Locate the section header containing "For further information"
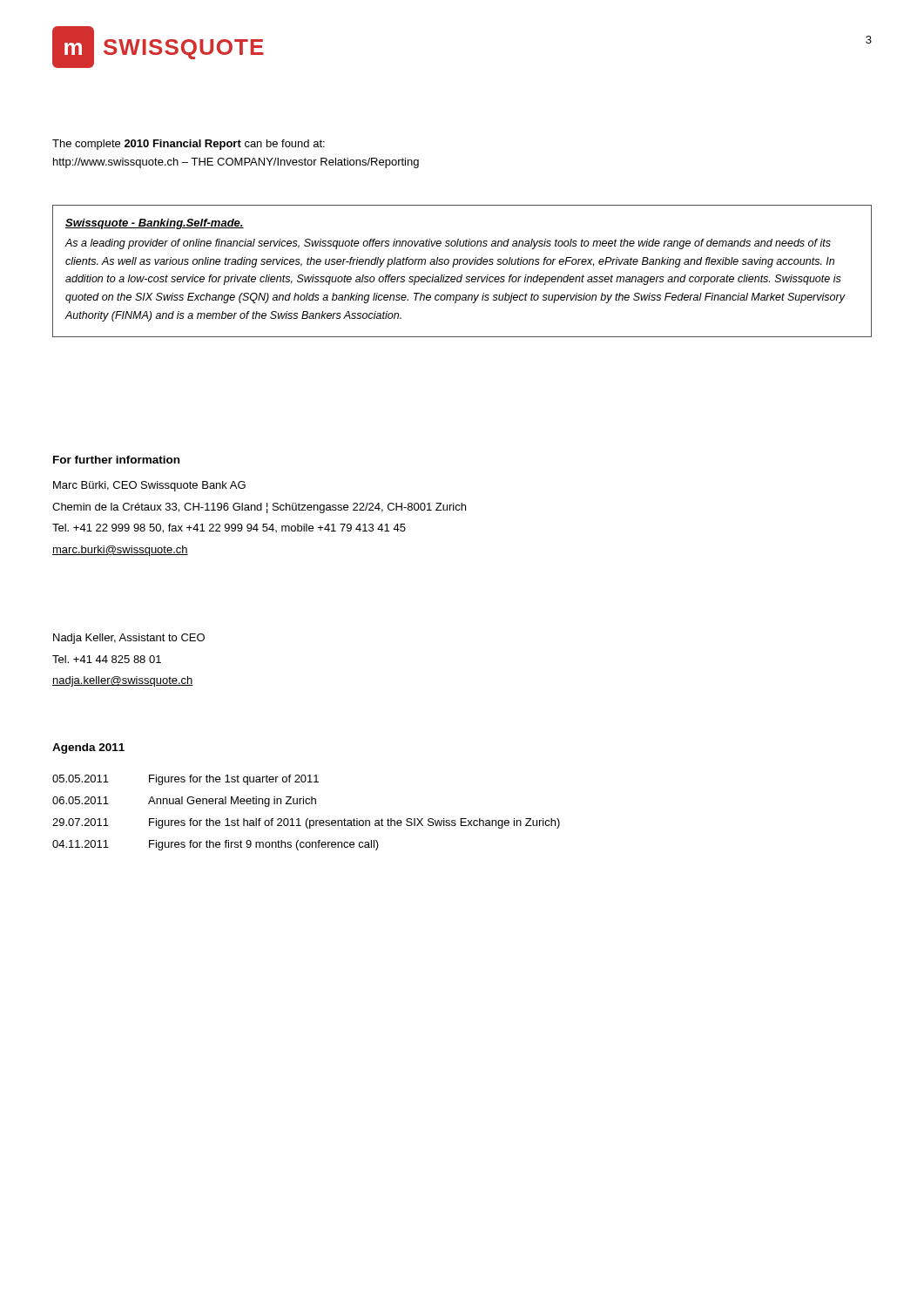 116,460
